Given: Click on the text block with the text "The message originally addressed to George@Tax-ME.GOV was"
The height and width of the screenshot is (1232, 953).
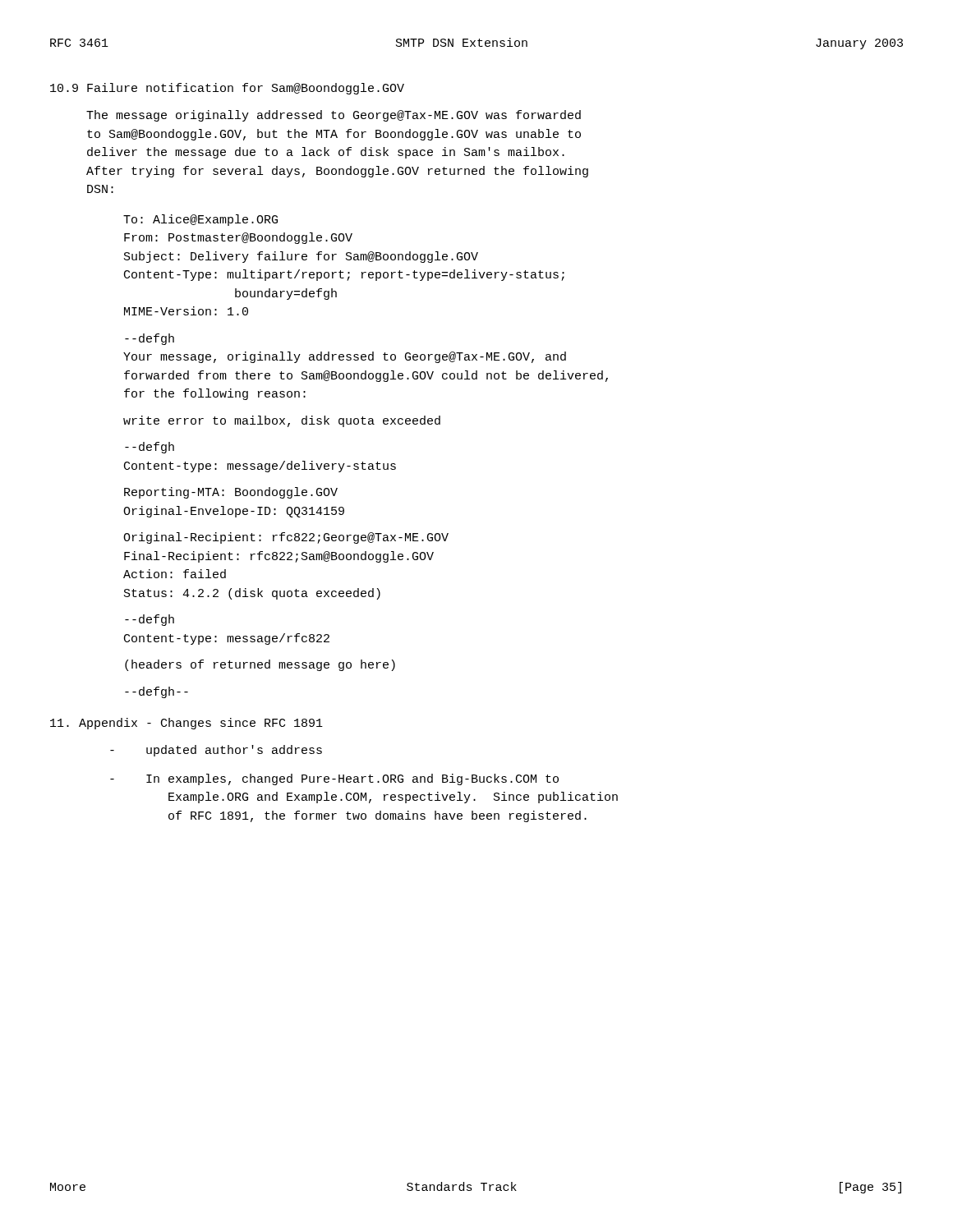Looking at the screenshot, I should click(x=338, y=153).
